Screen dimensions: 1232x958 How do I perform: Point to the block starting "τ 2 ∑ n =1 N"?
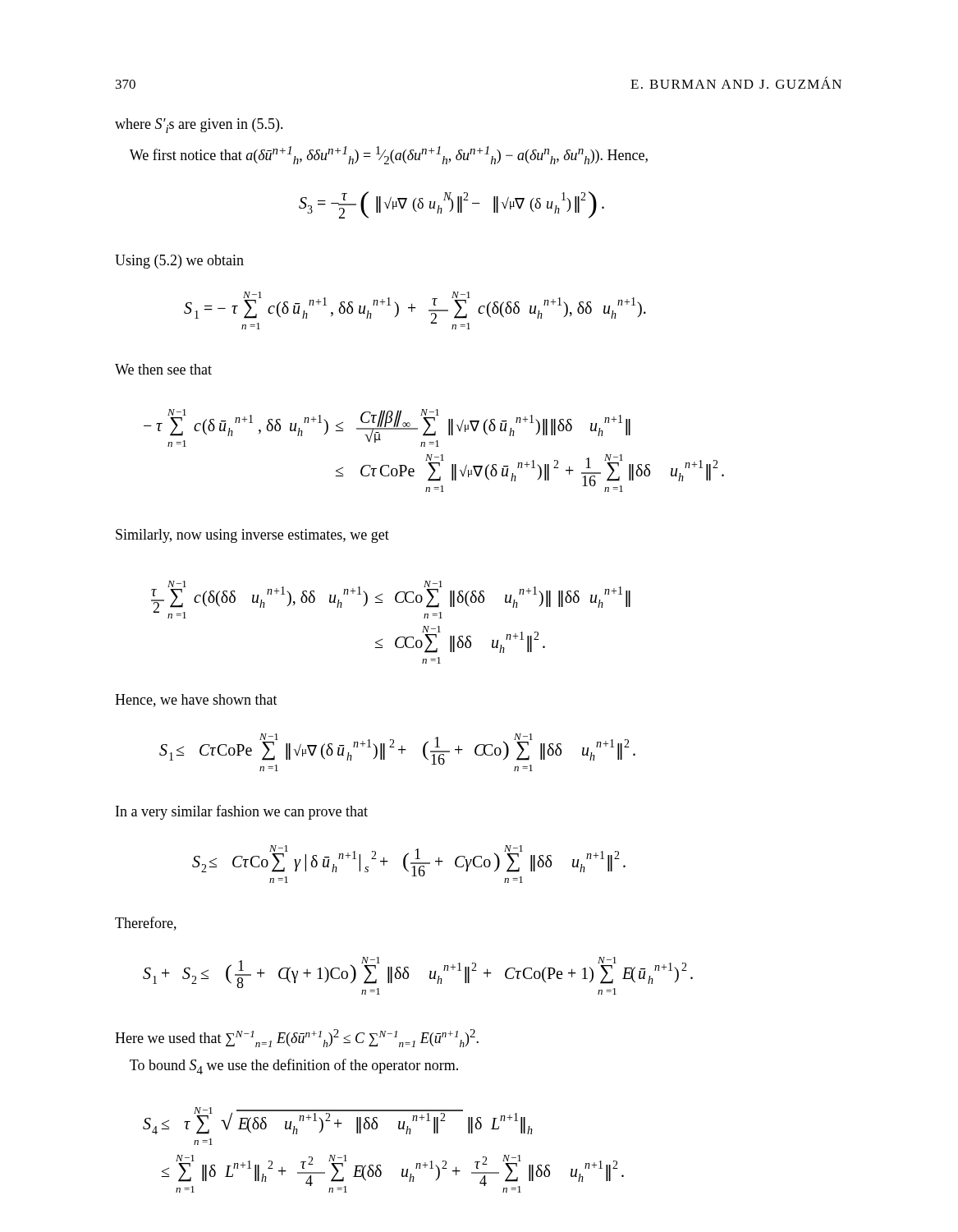[479, 612]
